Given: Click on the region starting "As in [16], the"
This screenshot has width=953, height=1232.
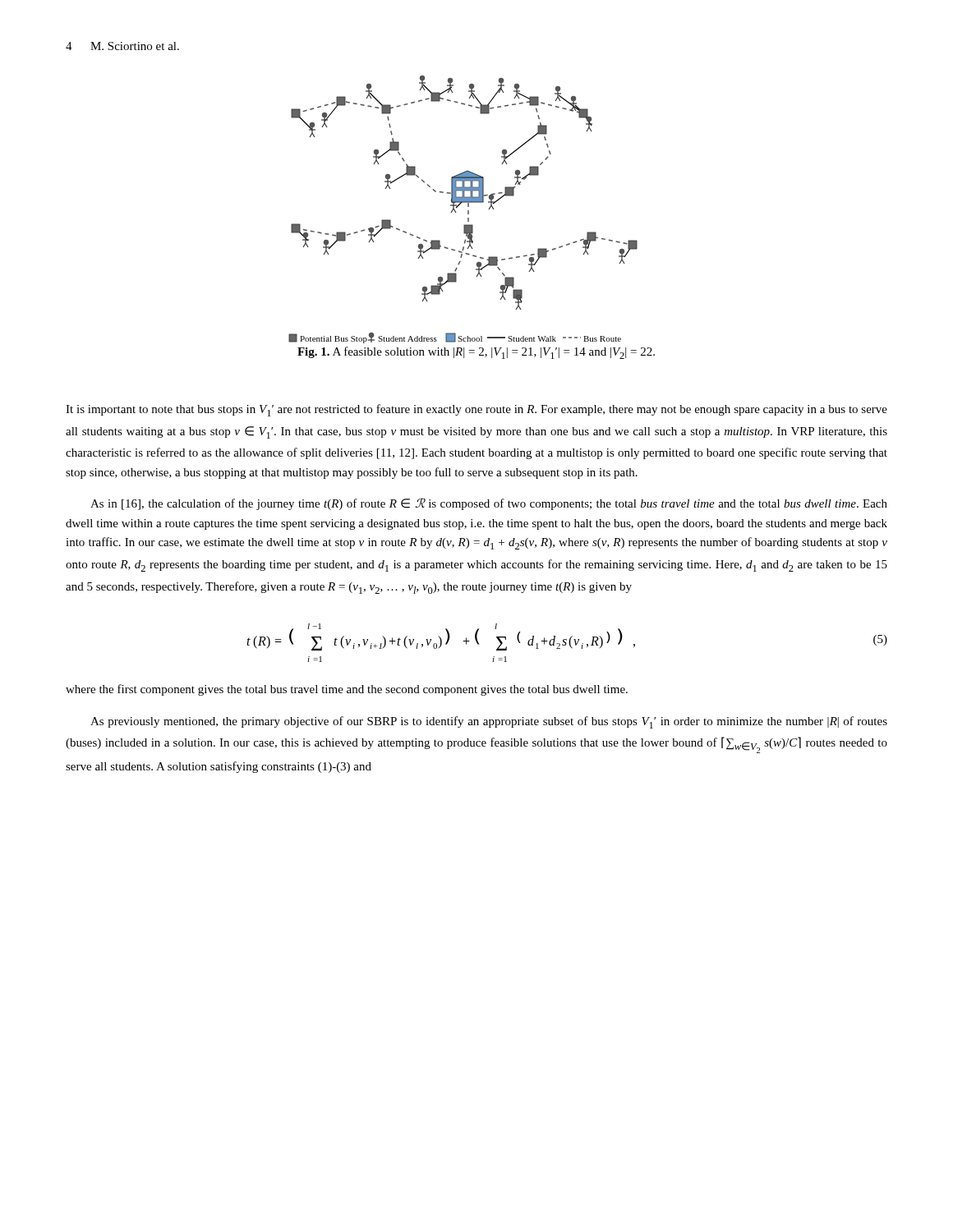Looking at the screenshot, I should click(x=476, y=547).
